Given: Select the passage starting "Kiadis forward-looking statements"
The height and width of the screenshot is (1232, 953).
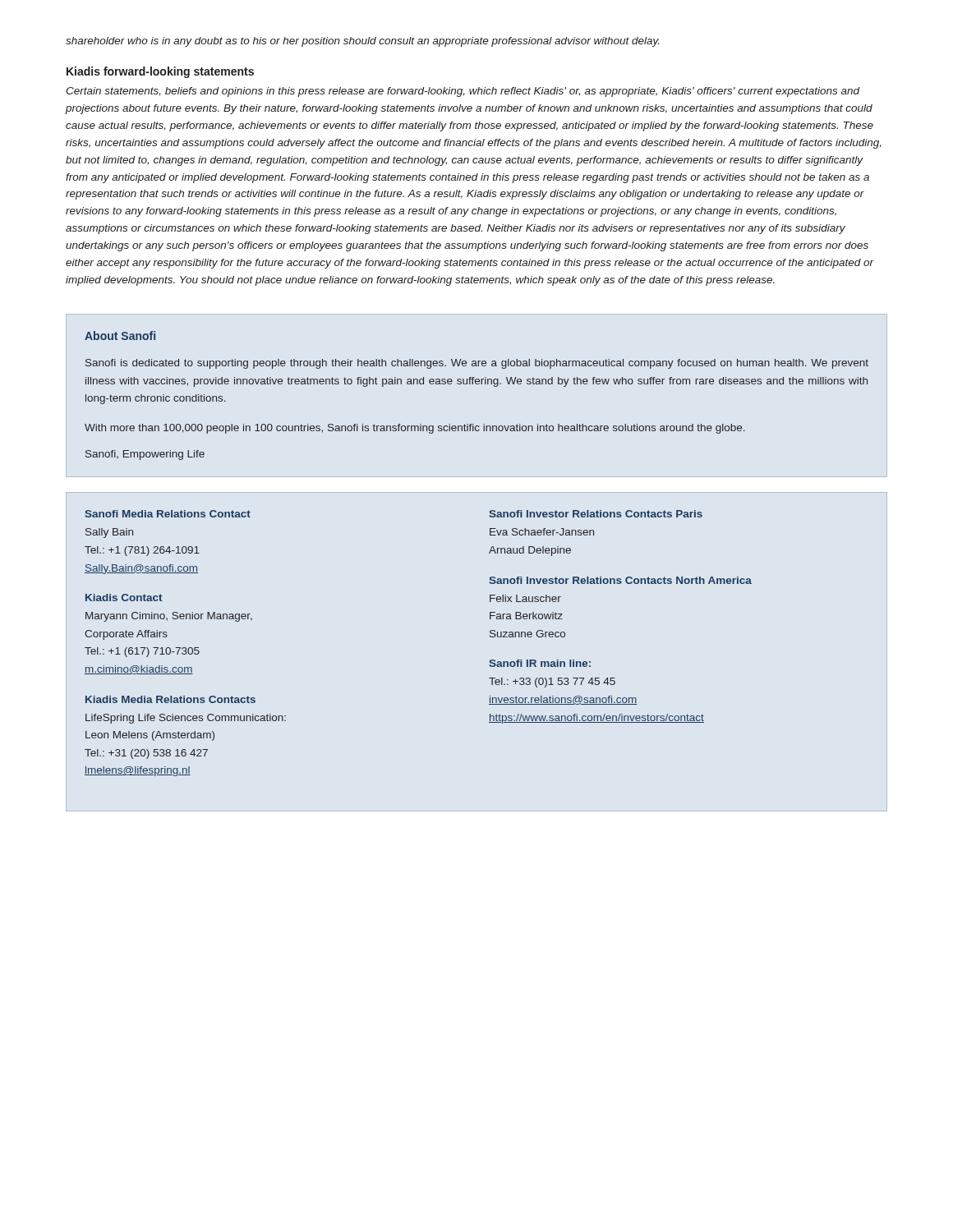Looking at the screenshot, I should point(160,71).
